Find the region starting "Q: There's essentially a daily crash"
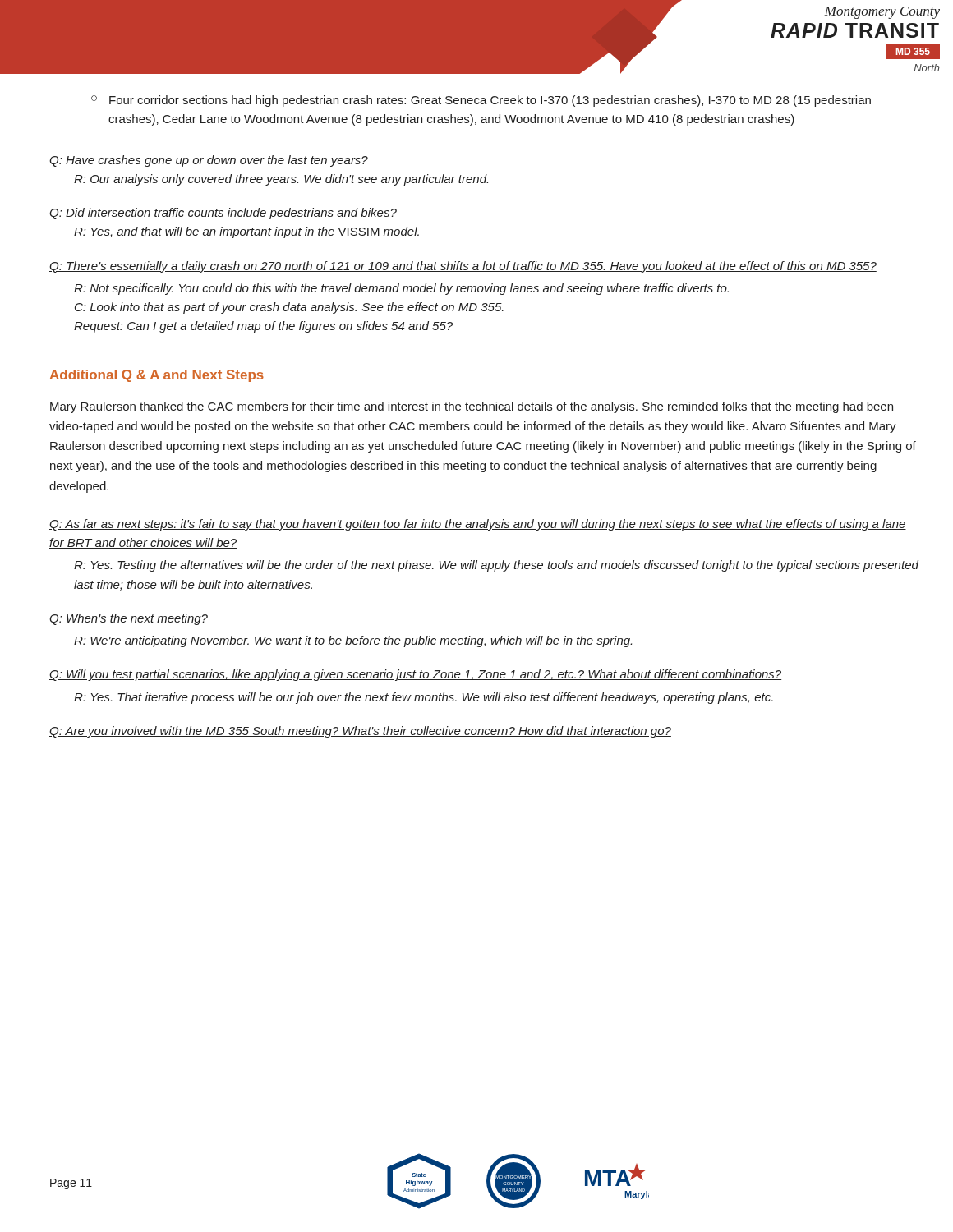This screenshot has height=1232, width=953. coord(485,297)
